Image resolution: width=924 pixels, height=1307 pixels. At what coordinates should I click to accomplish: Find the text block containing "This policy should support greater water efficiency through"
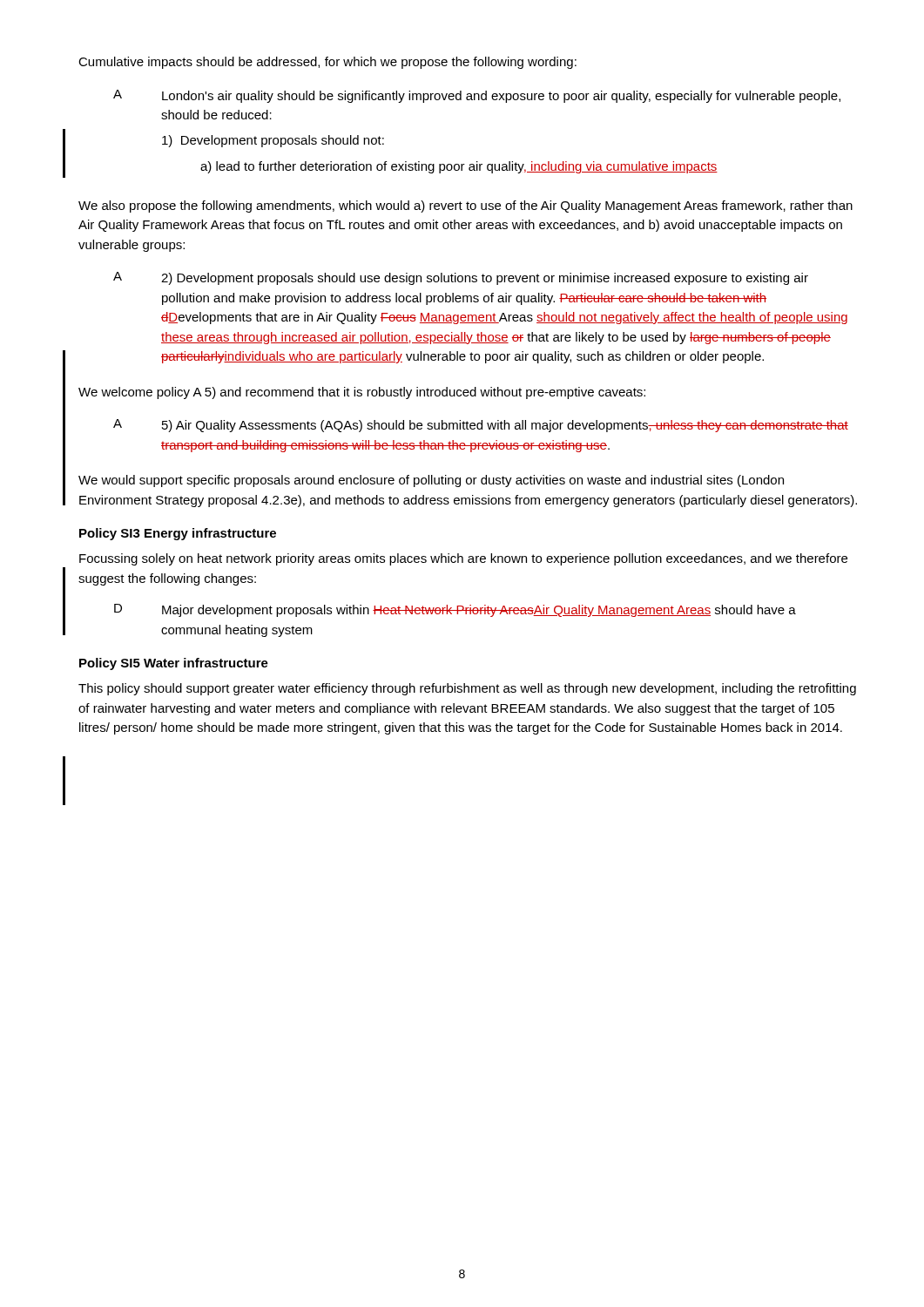click(467, 708)
